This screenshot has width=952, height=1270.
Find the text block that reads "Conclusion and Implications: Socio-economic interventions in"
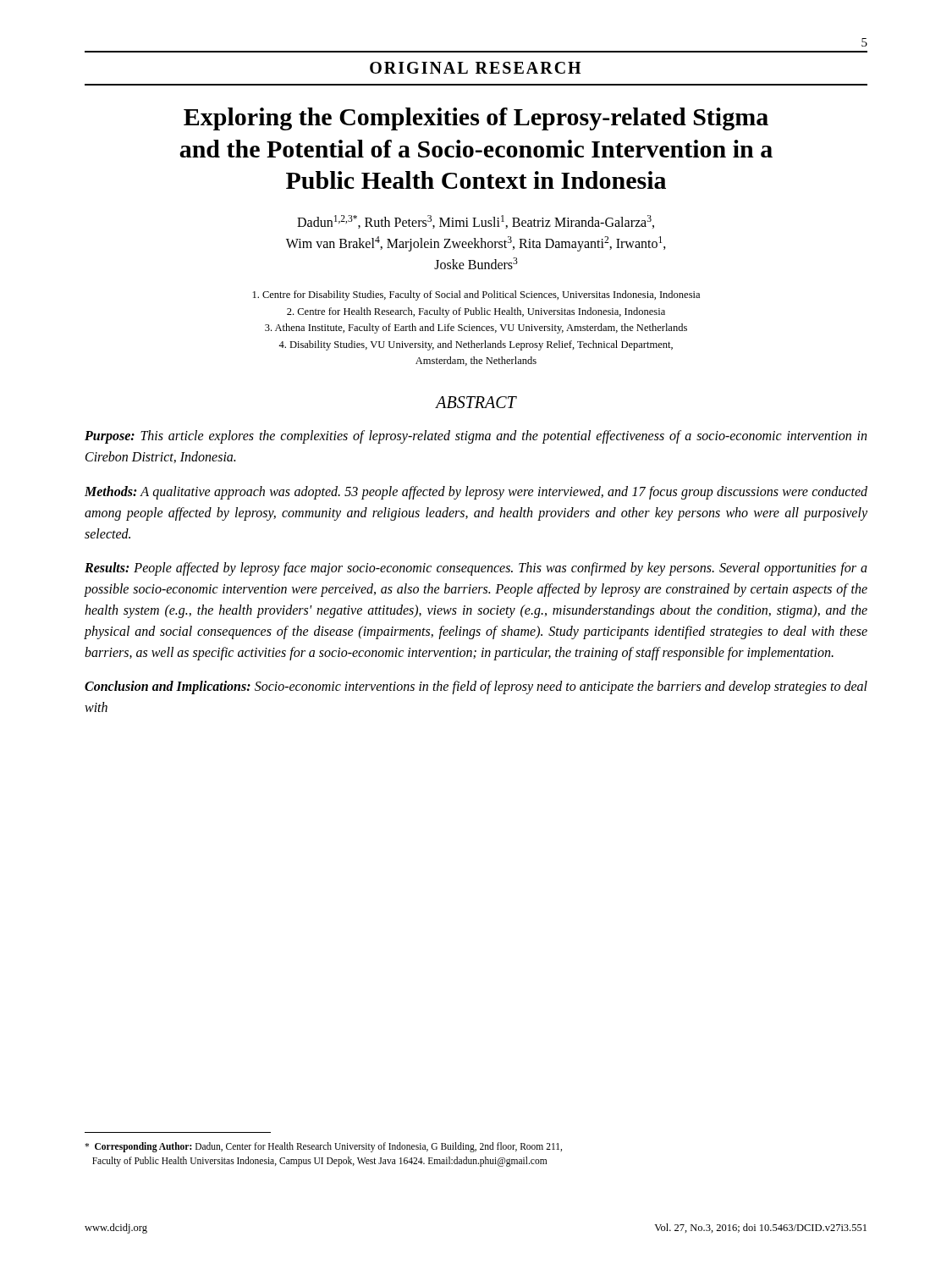coord(476,697)
